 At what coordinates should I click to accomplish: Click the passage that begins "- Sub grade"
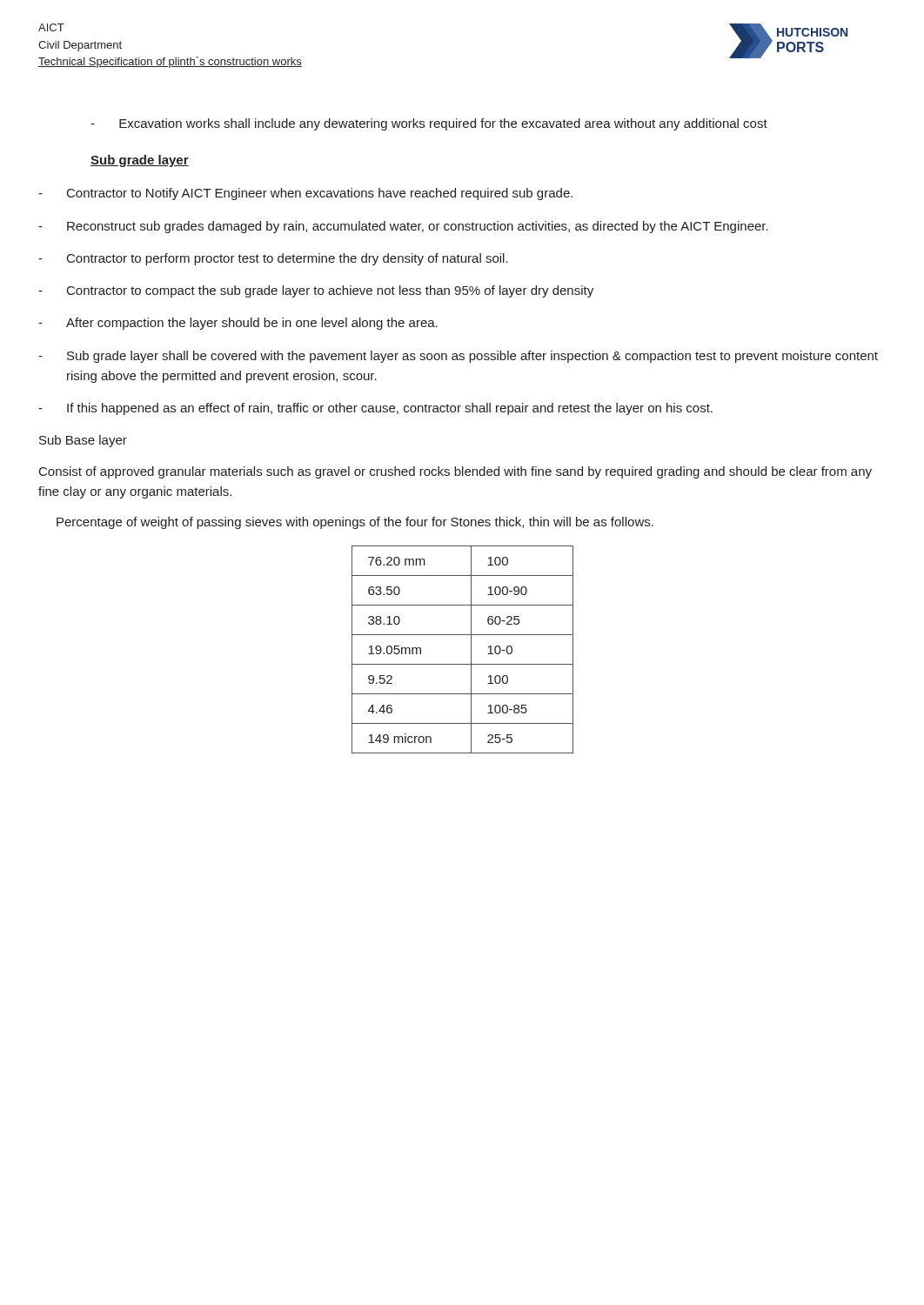pyautogui.click(x=462, y=365)
